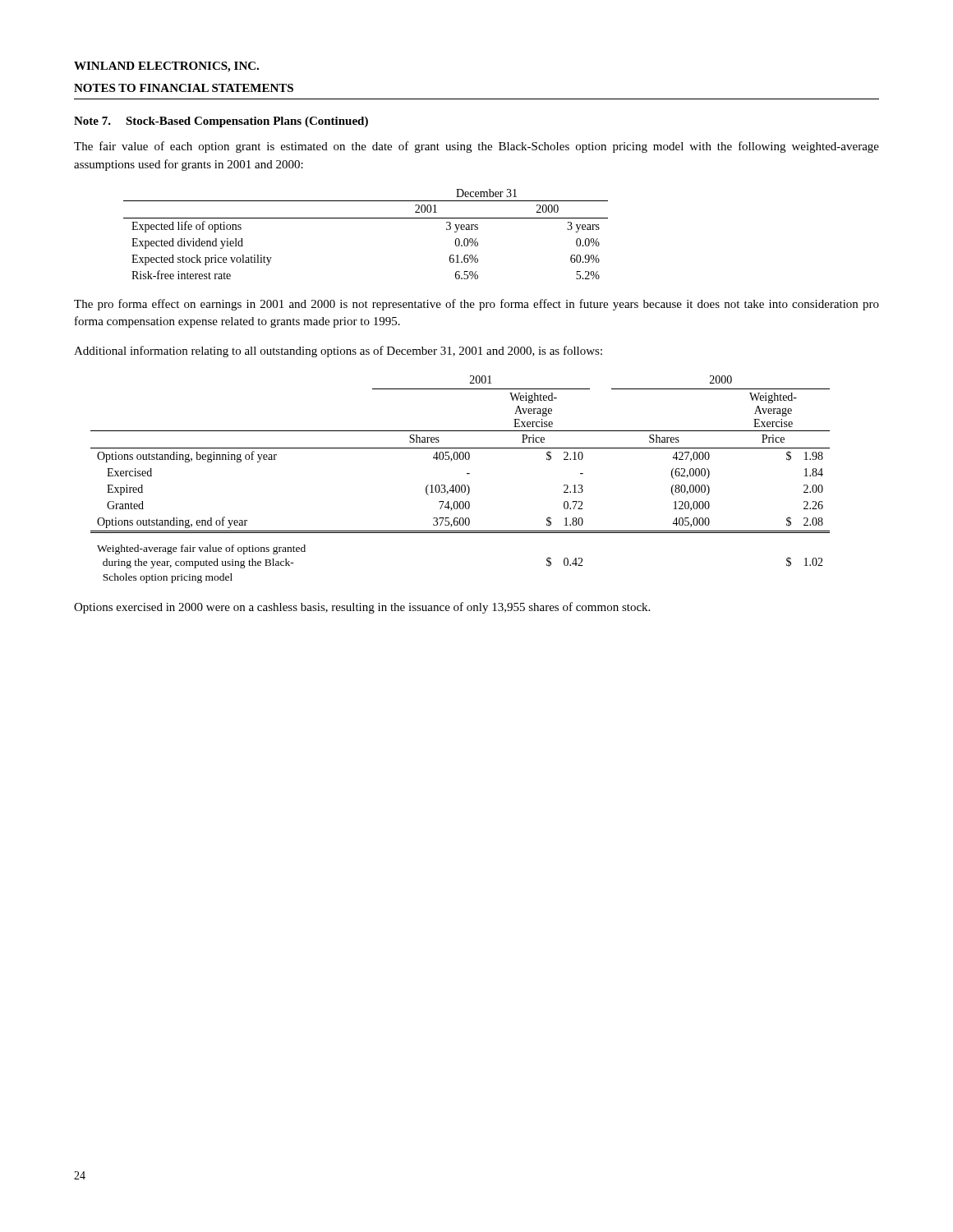Viewport: 953px width, 1232px height.
Task: Locate the text "NOTES TO FINANCIAL STATEMENTS"
Action: click(x=184, y=88)
